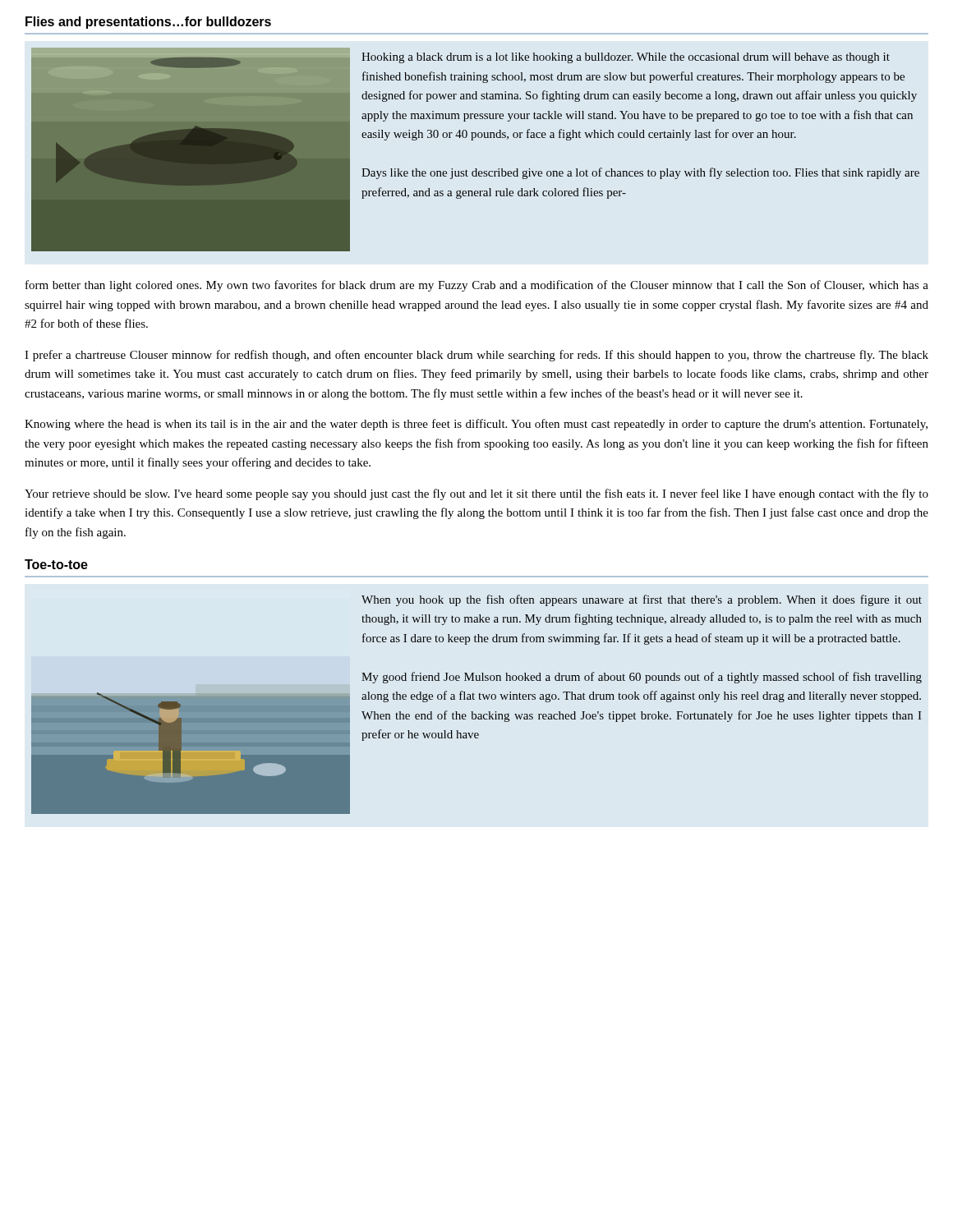Find the passage starting "Your retrieve should"

point(476,513)
